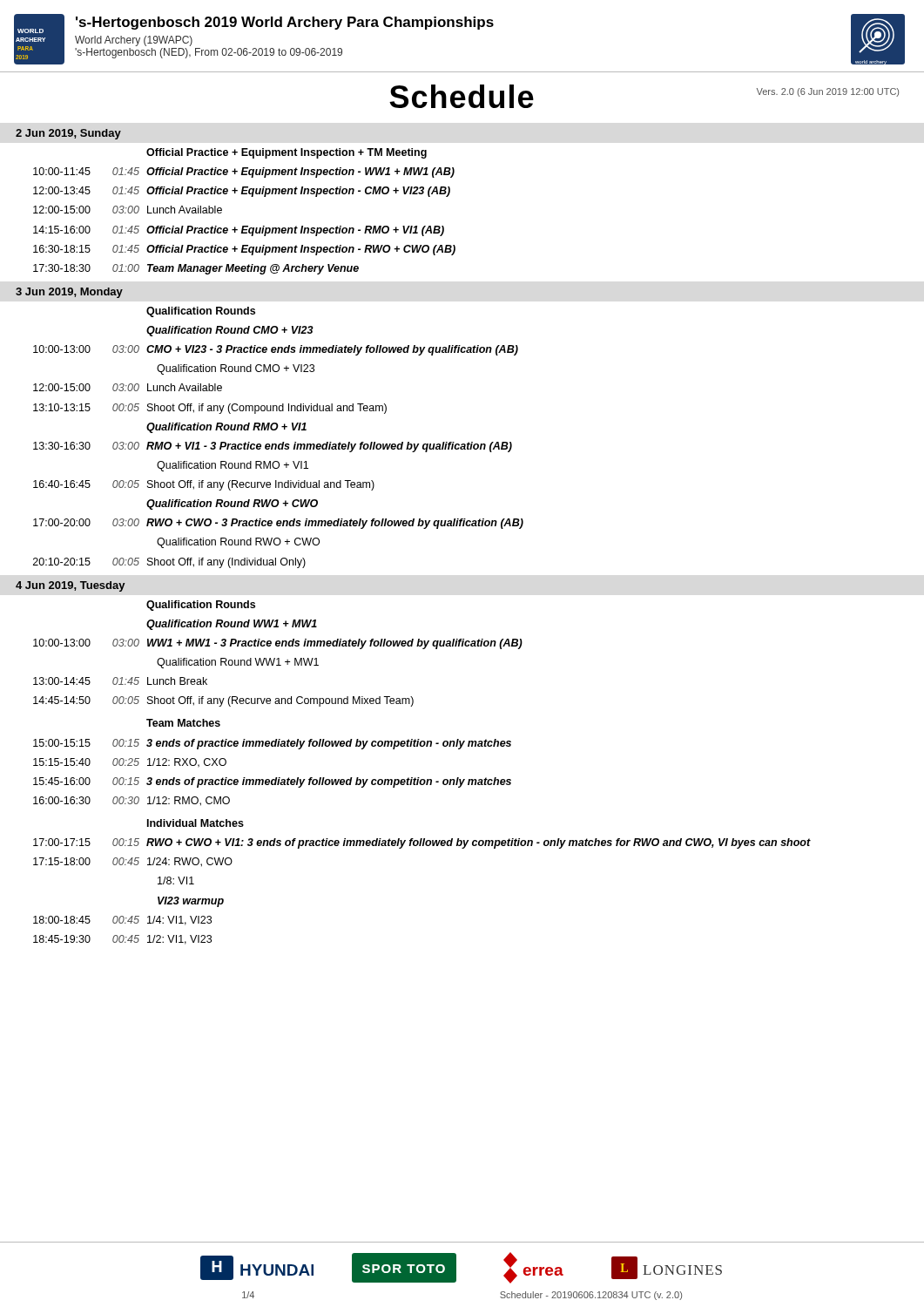Find the title

click(x=644, y=97)
